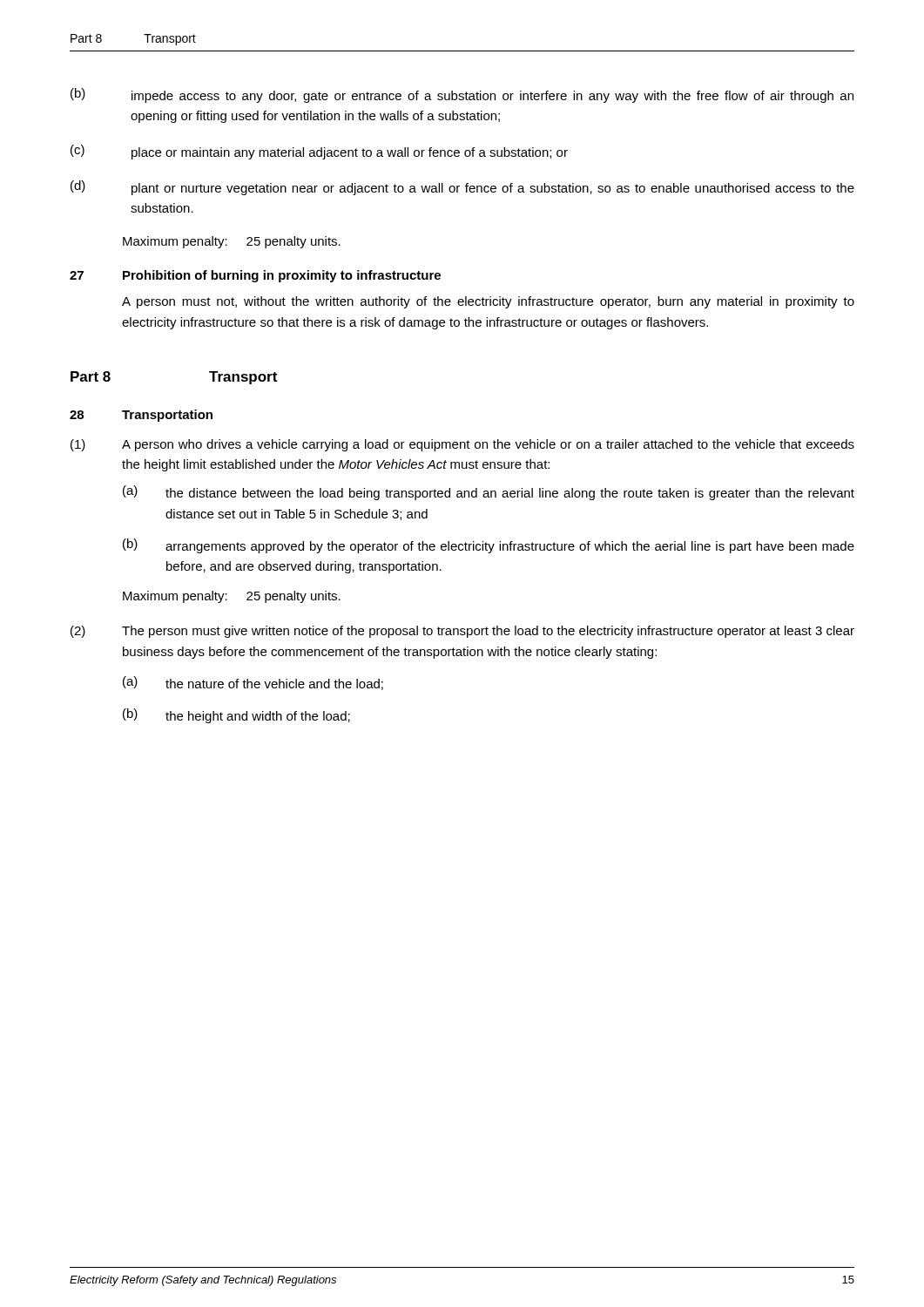
Task: Locate the list item containing "(b) impede access to any door, gate or"
Action: [x=462, y=106]
